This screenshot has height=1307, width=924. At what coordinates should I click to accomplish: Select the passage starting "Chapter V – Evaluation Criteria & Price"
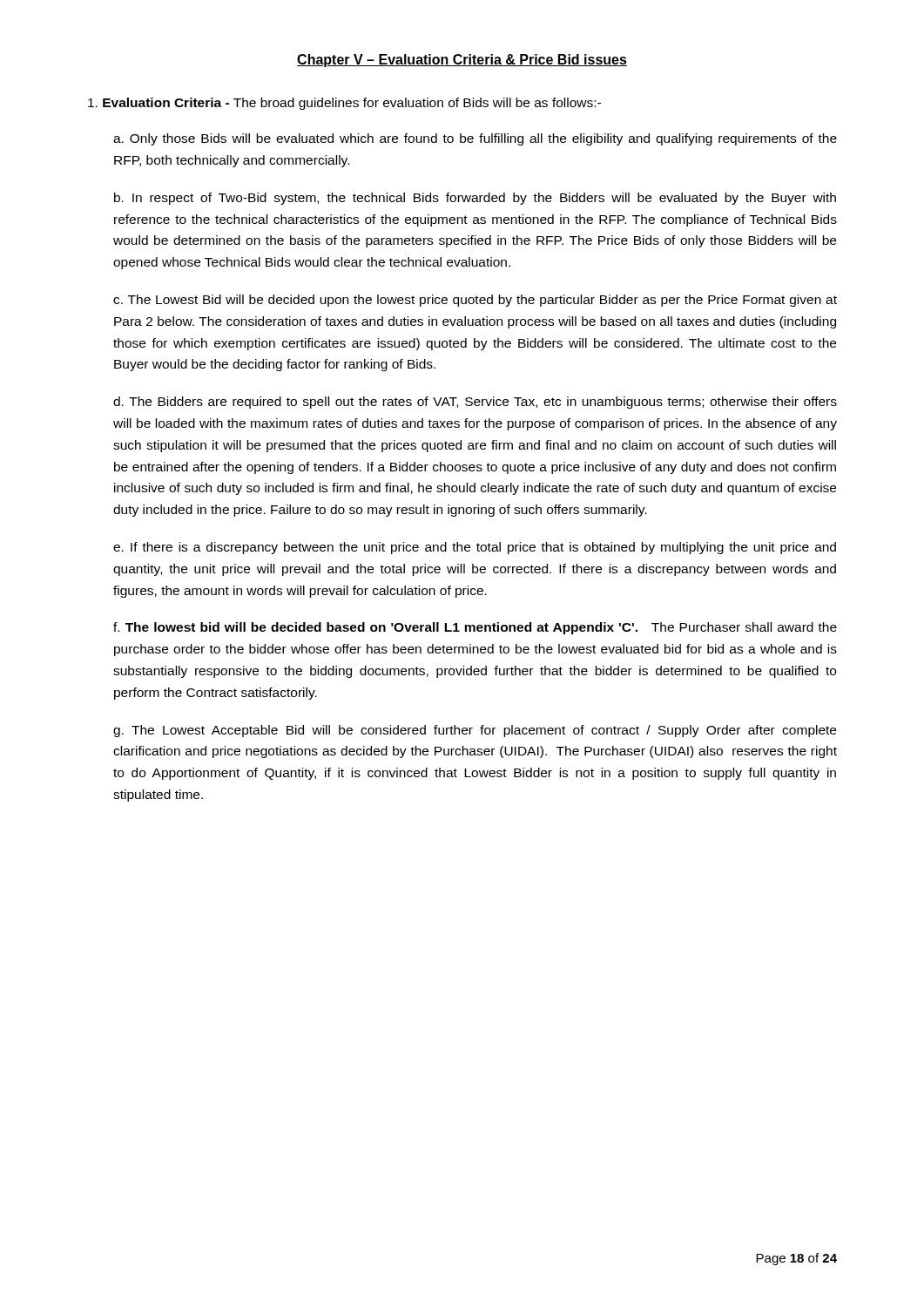(462, 60)
